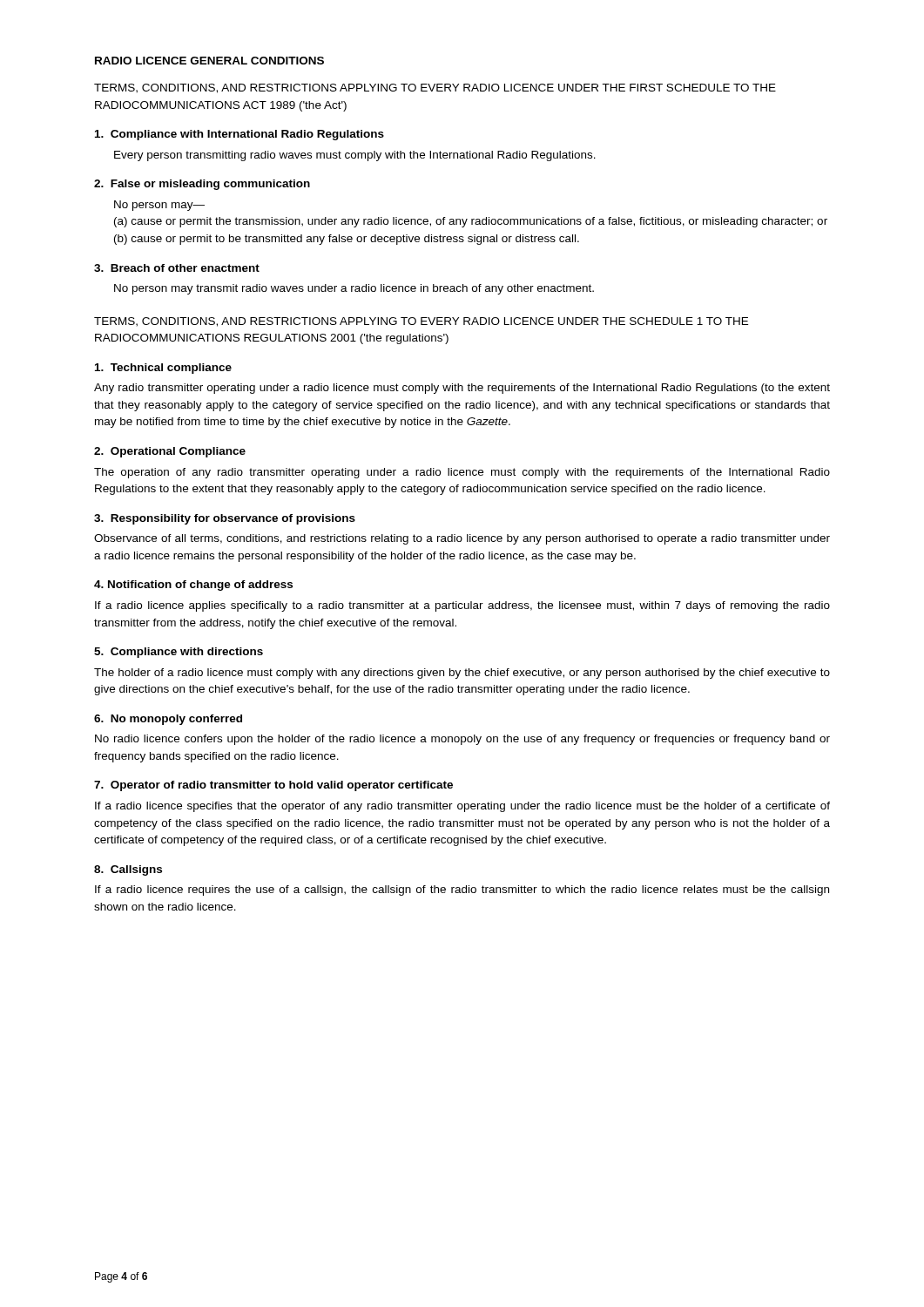Navigate to the text starting "2. False or misleading"
The image size is (924, 1307).
tap(462, 211)
